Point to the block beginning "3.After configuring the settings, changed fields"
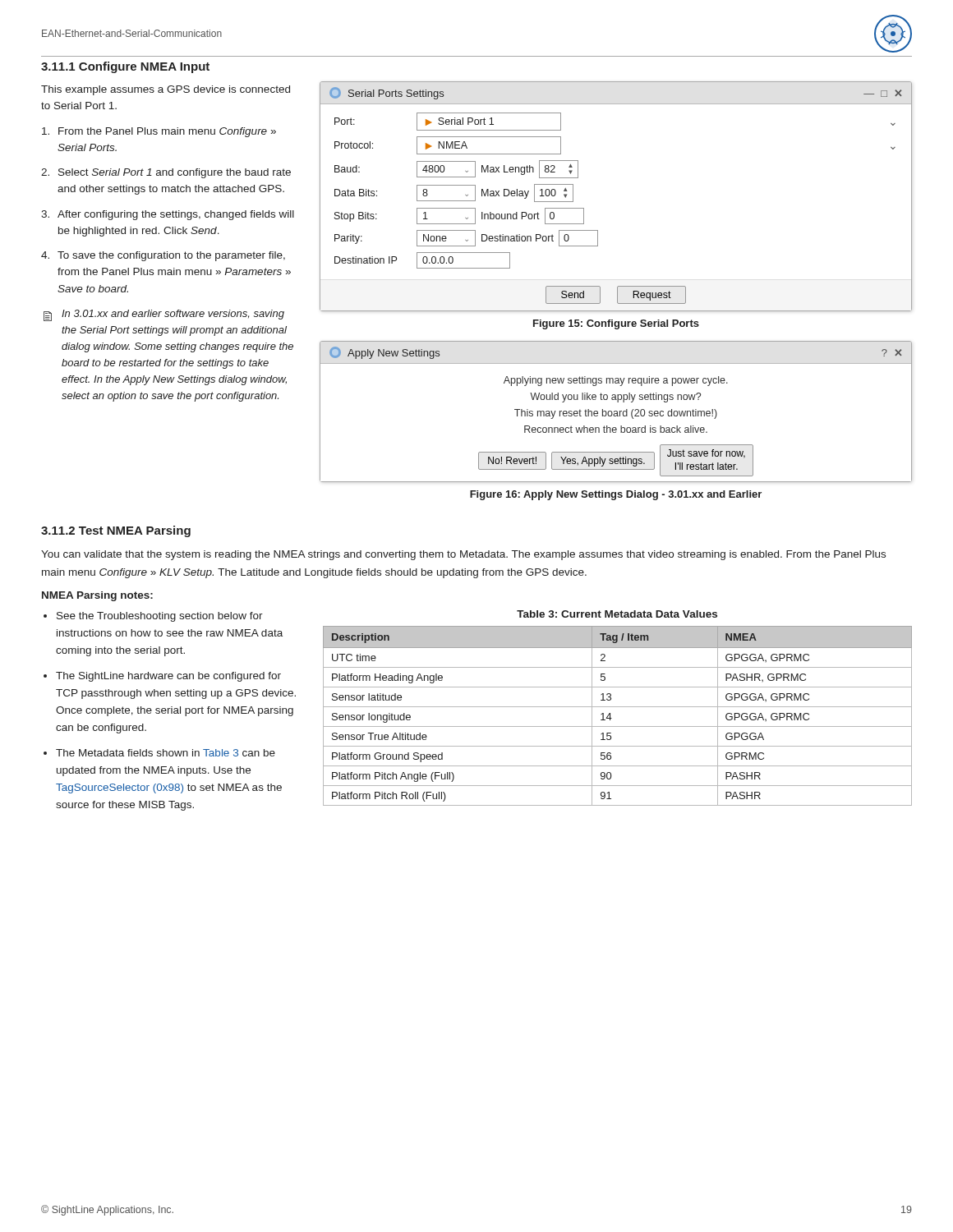The image size is (953, 1232). coord(168,221)
